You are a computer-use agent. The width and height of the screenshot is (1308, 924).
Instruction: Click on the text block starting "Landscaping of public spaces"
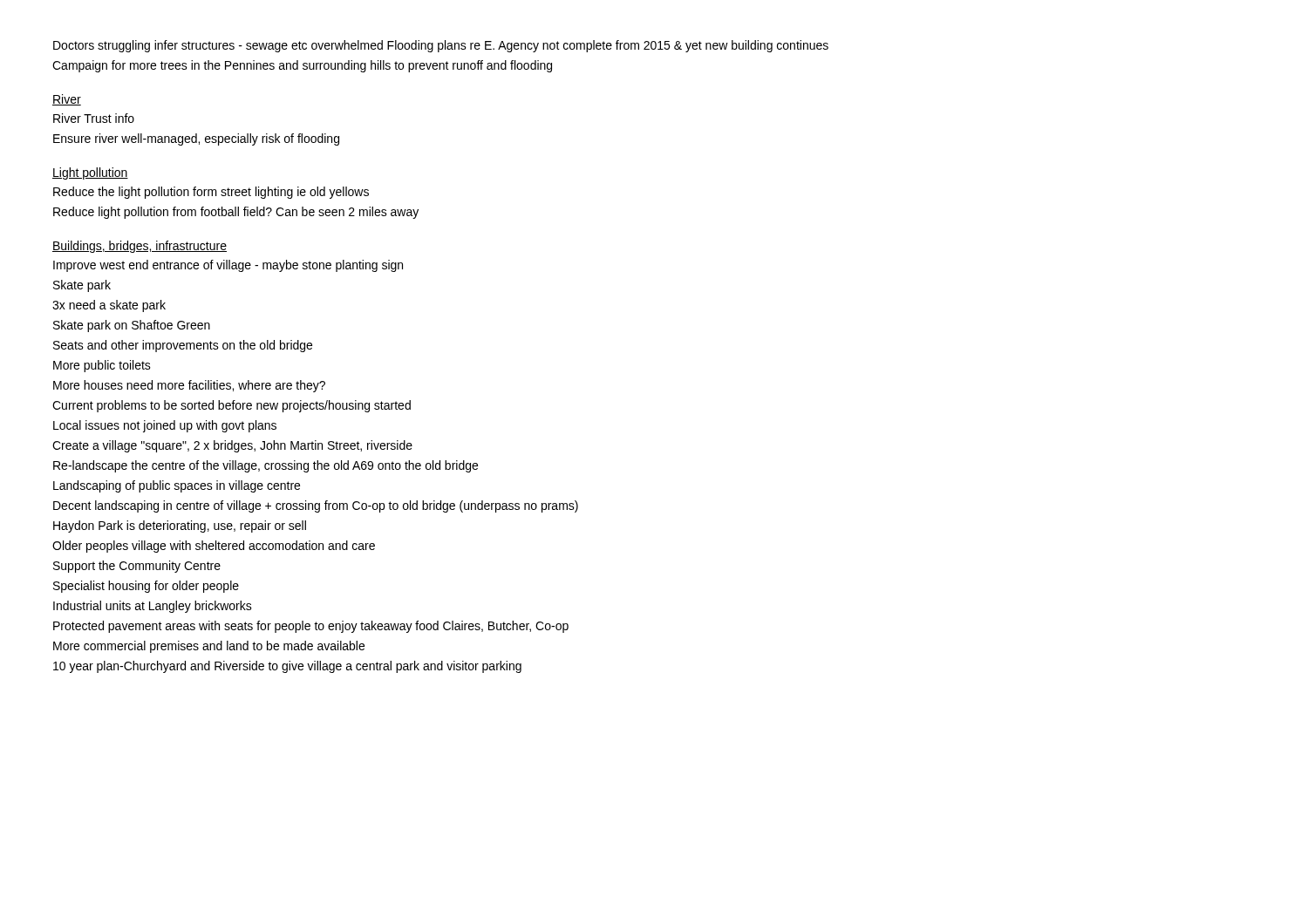coord(177,486)
